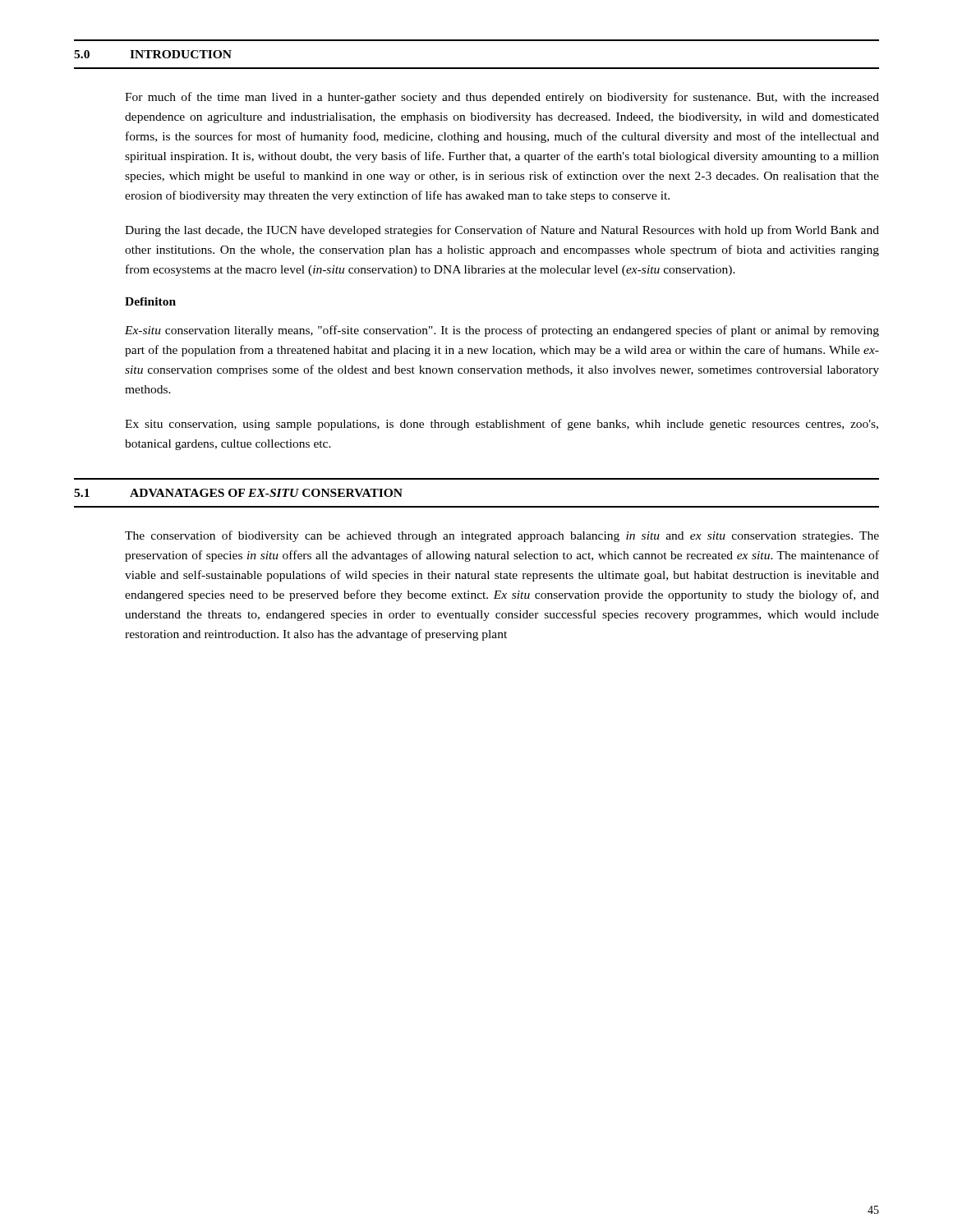Image resolution: width=953 pixels, height=1232 pixels.
Task: Click on the section header containing "5.1 ADVANATAGES OF"
Action: coord(238,493)
